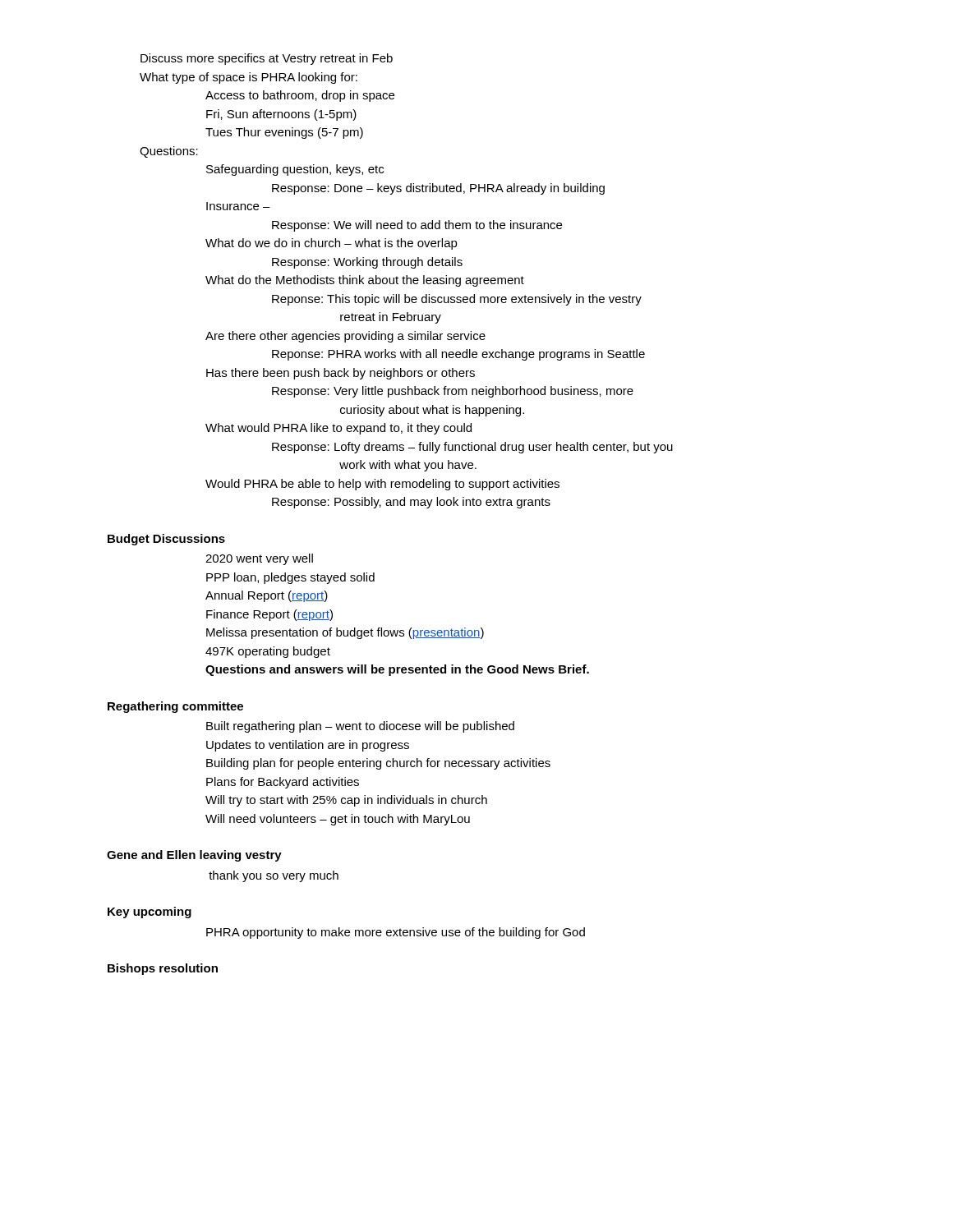The width and height of the screenshot is (953, 1232).
Task: Locate the text "Regathering committee"
Action: click(x=175, y=706)
